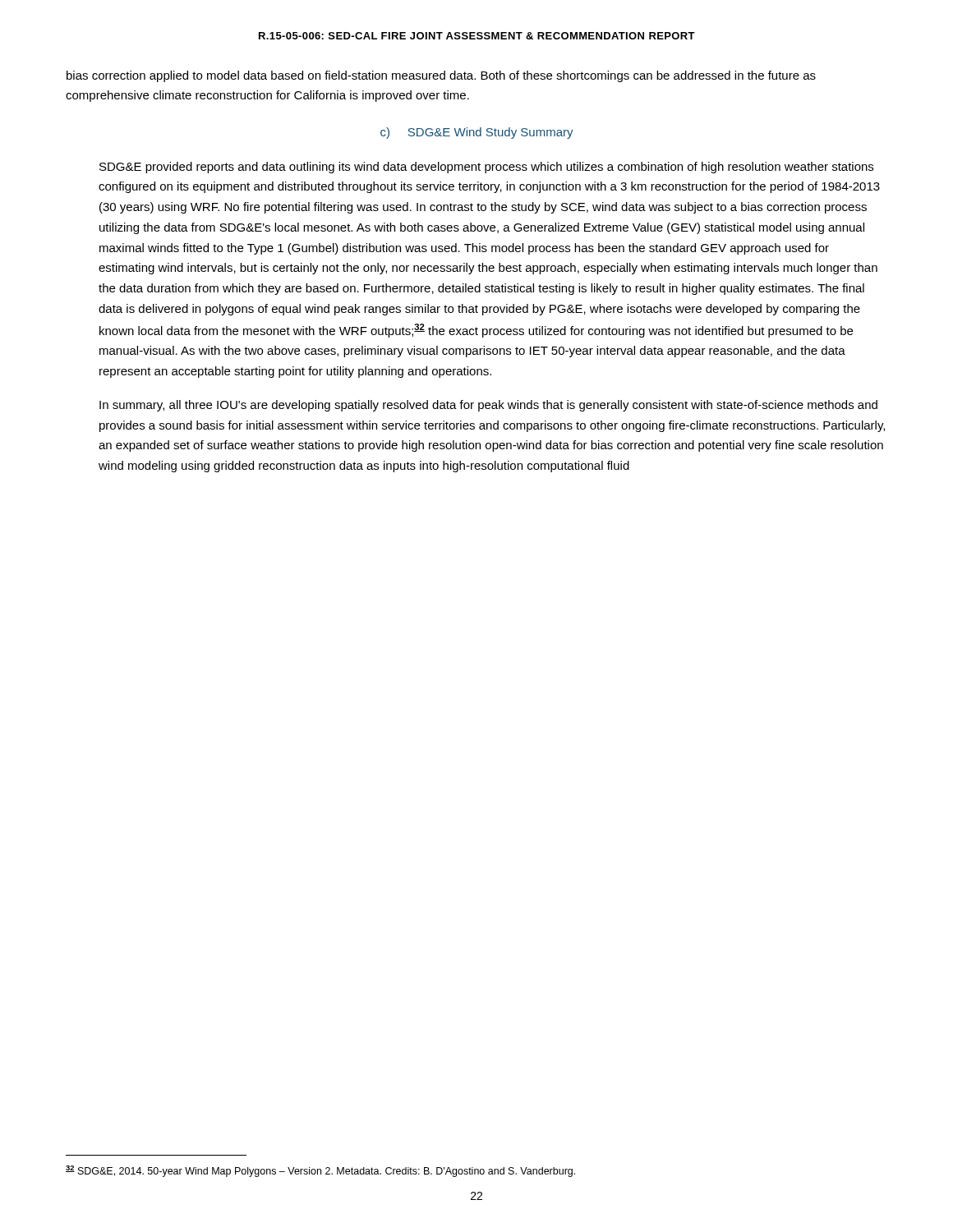Locate the text block starting "32 SDG&E, 2014. 50-year"
The image size is (953, 1232).
(x=321, y=1171)
